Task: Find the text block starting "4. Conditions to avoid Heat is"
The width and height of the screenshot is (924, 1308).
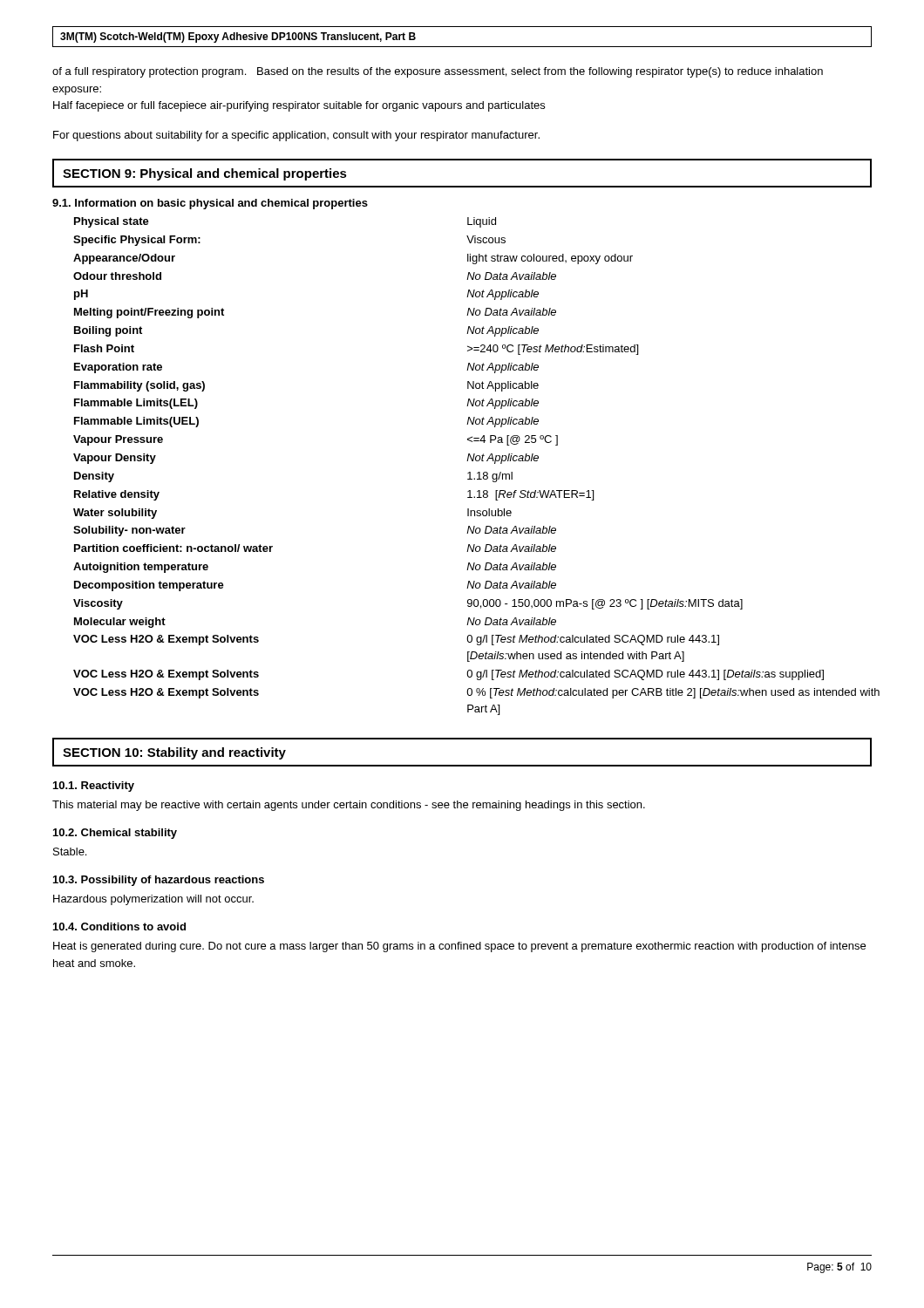Action: pyautogui.click(x=462, y=945)
